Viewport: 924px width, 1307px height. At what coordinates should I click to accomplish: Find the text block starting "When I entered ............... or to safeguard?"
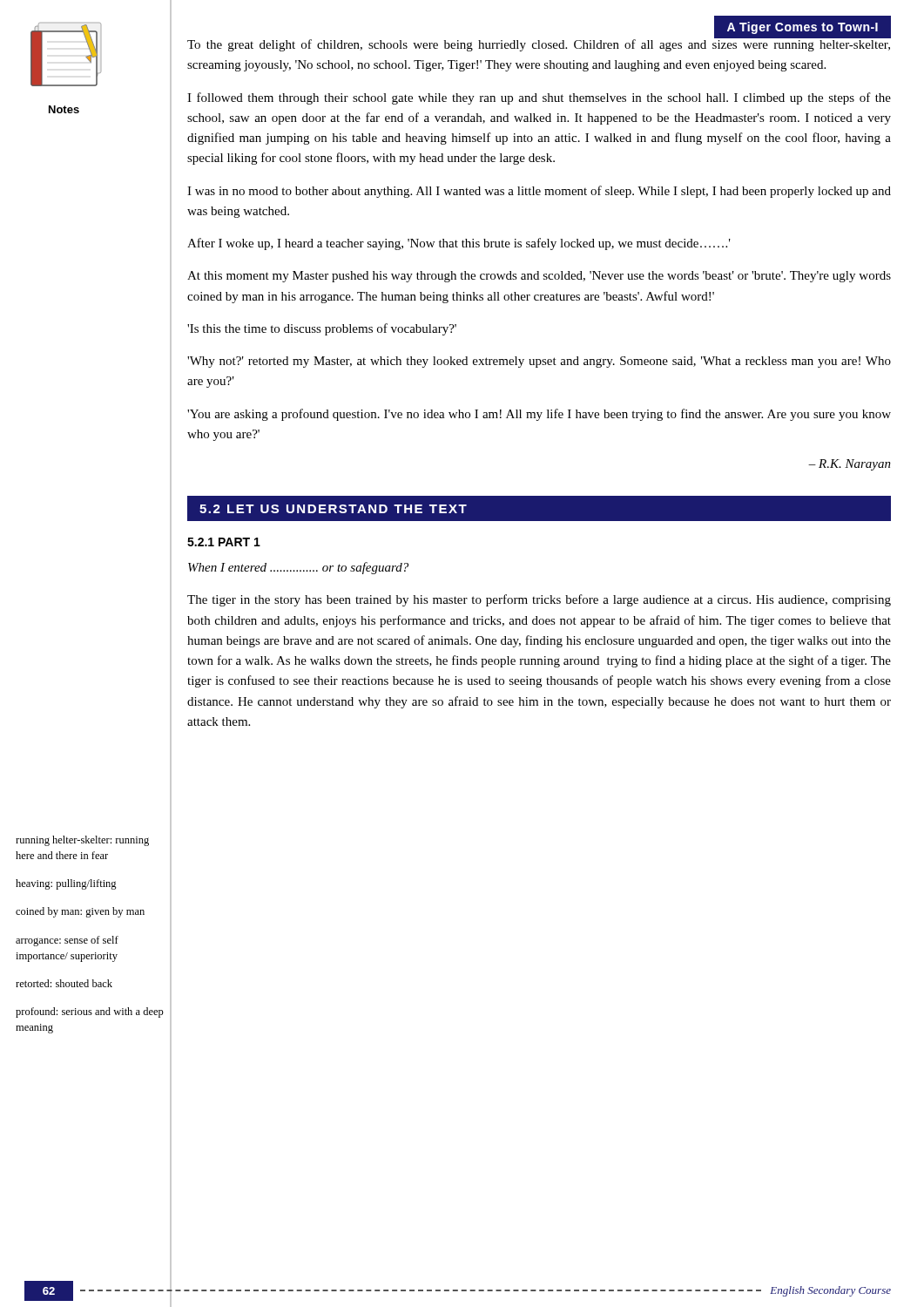click(298, 568)
